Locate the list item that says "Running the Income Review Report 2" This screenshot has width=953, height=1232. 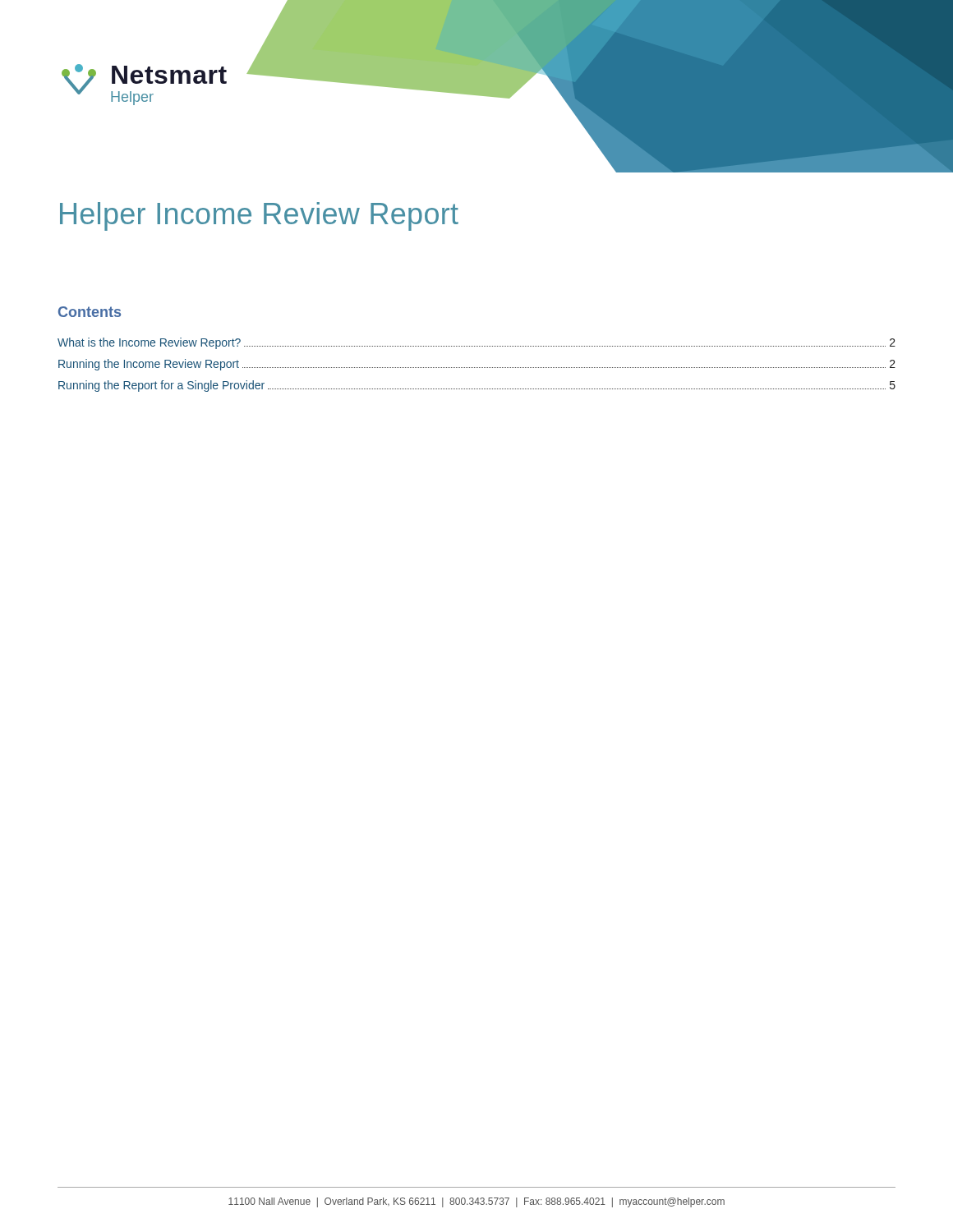click(x=476, y=364)
